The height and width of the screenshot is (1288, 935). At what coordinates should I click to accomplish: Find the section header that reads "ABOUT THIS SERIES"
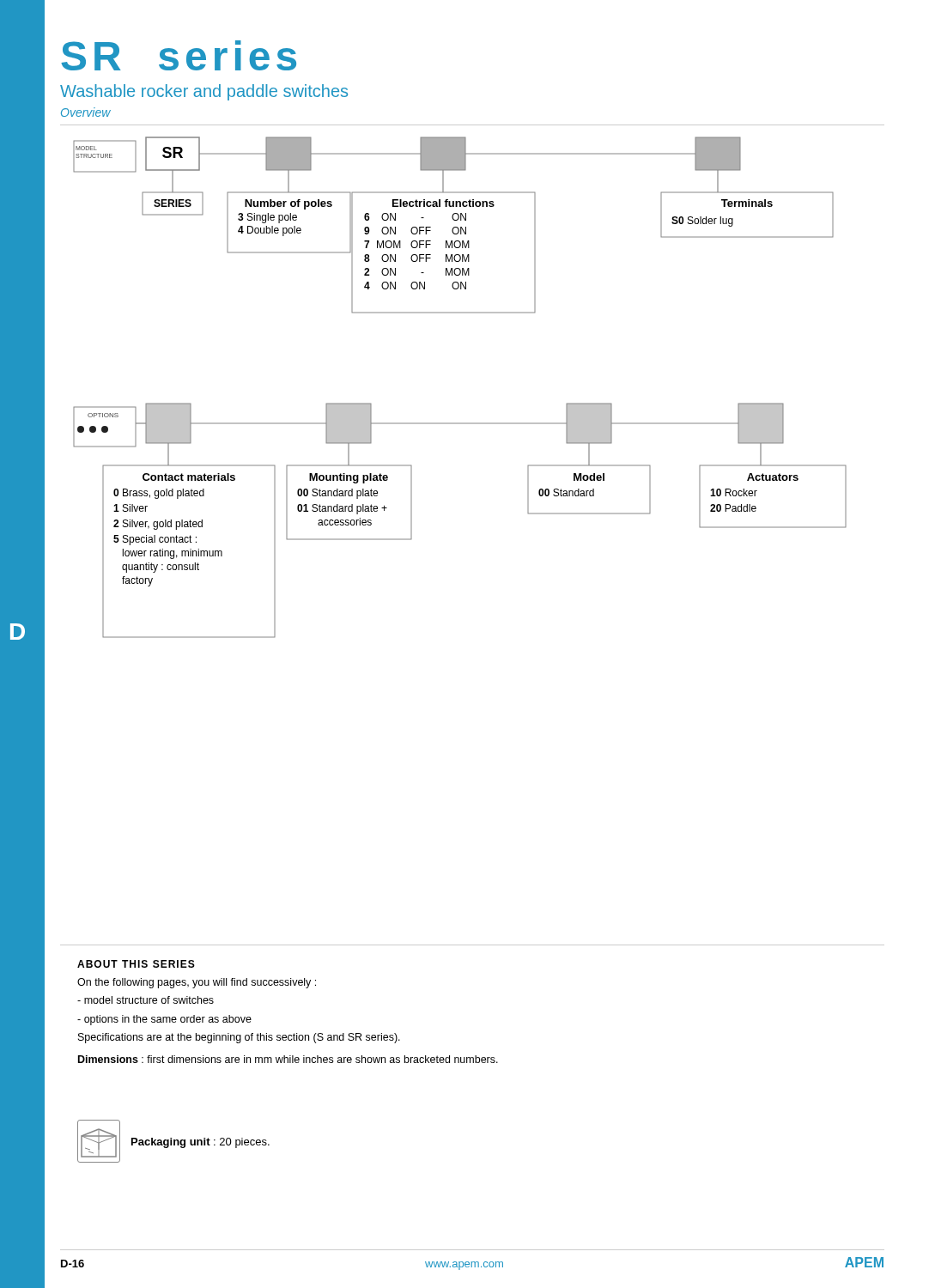[x=136, y=964]
